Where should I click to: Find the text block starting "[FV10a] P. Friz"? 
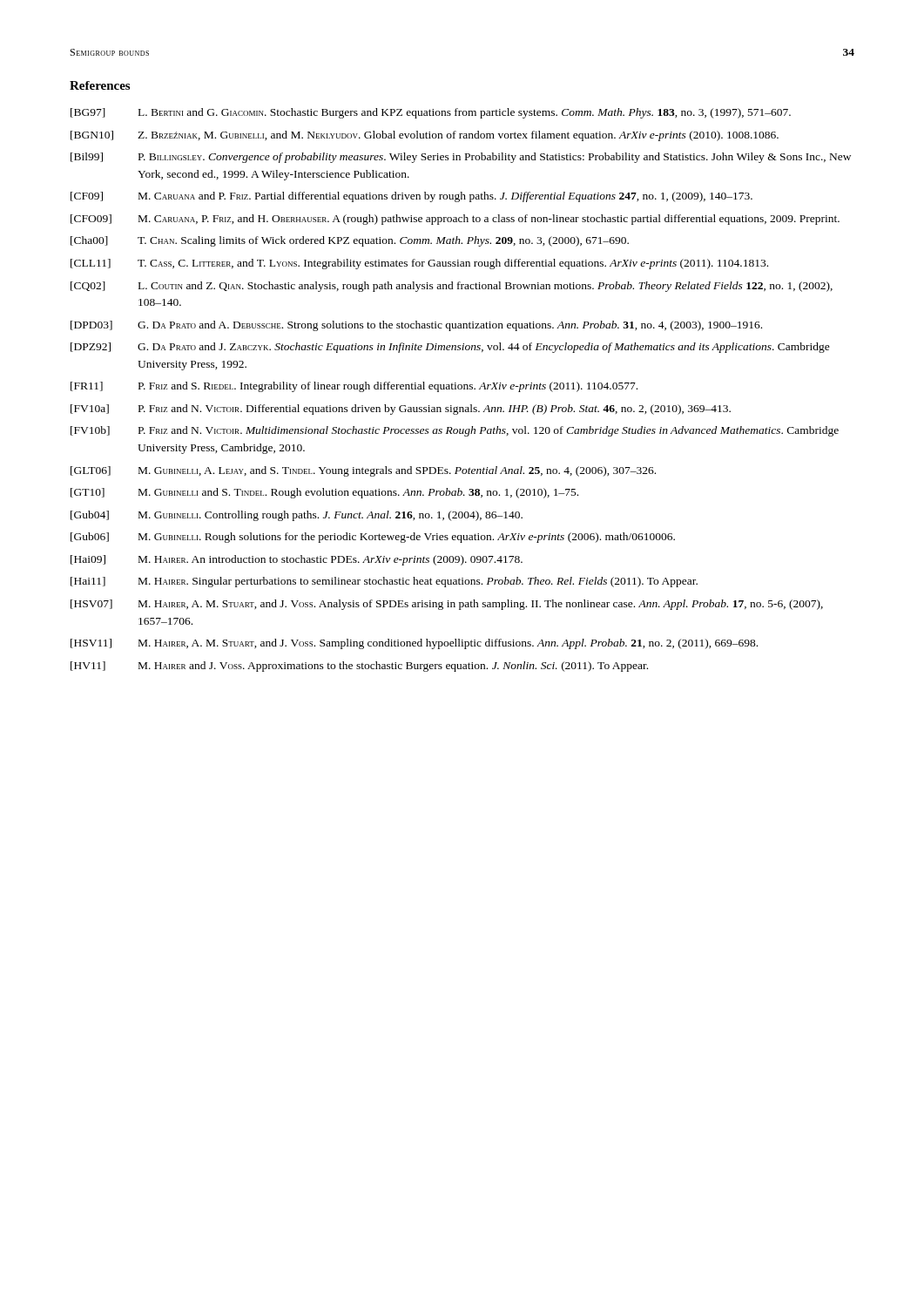[x=462, y=408]
